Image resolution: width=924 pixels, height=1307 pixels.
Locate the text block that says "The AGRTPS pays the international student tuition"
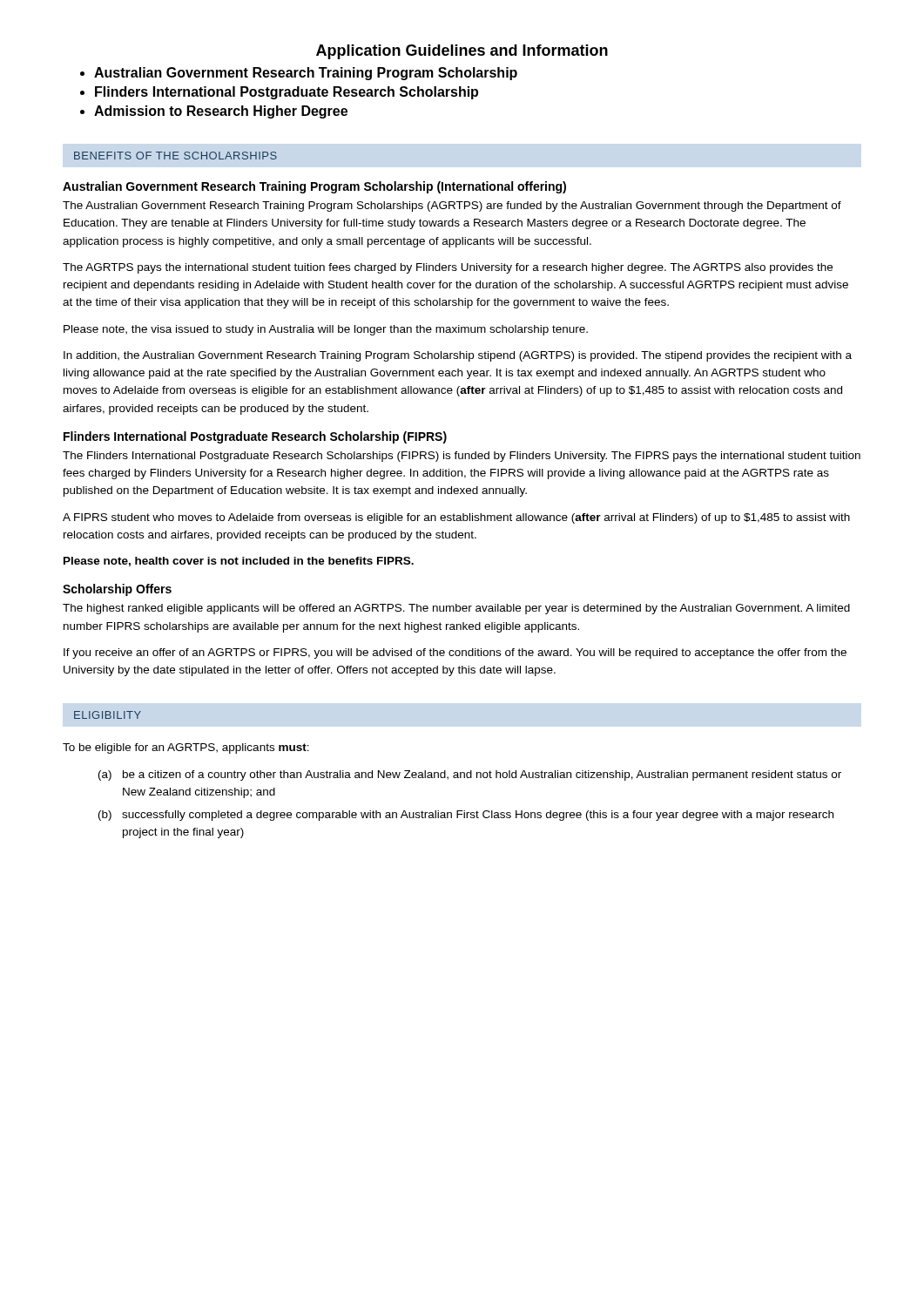pyautogui.click(x=456, y=285)
